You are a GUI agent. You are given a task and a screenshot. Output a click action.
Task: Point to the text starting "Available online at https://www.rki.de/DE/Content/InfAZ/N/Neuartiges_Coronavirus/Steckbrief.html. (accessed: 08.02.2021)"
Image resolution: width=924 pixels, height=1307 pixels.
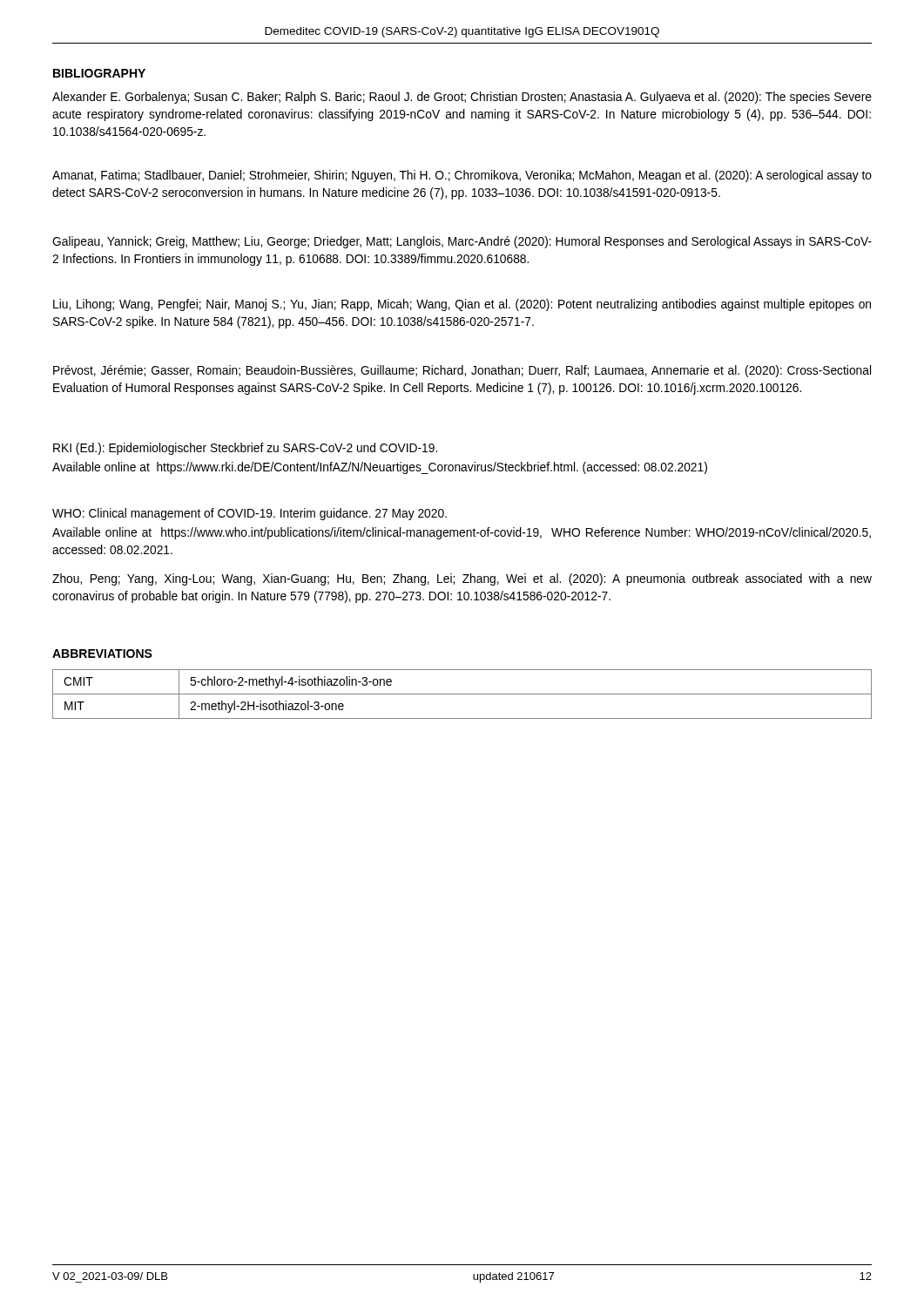[380, 468]
